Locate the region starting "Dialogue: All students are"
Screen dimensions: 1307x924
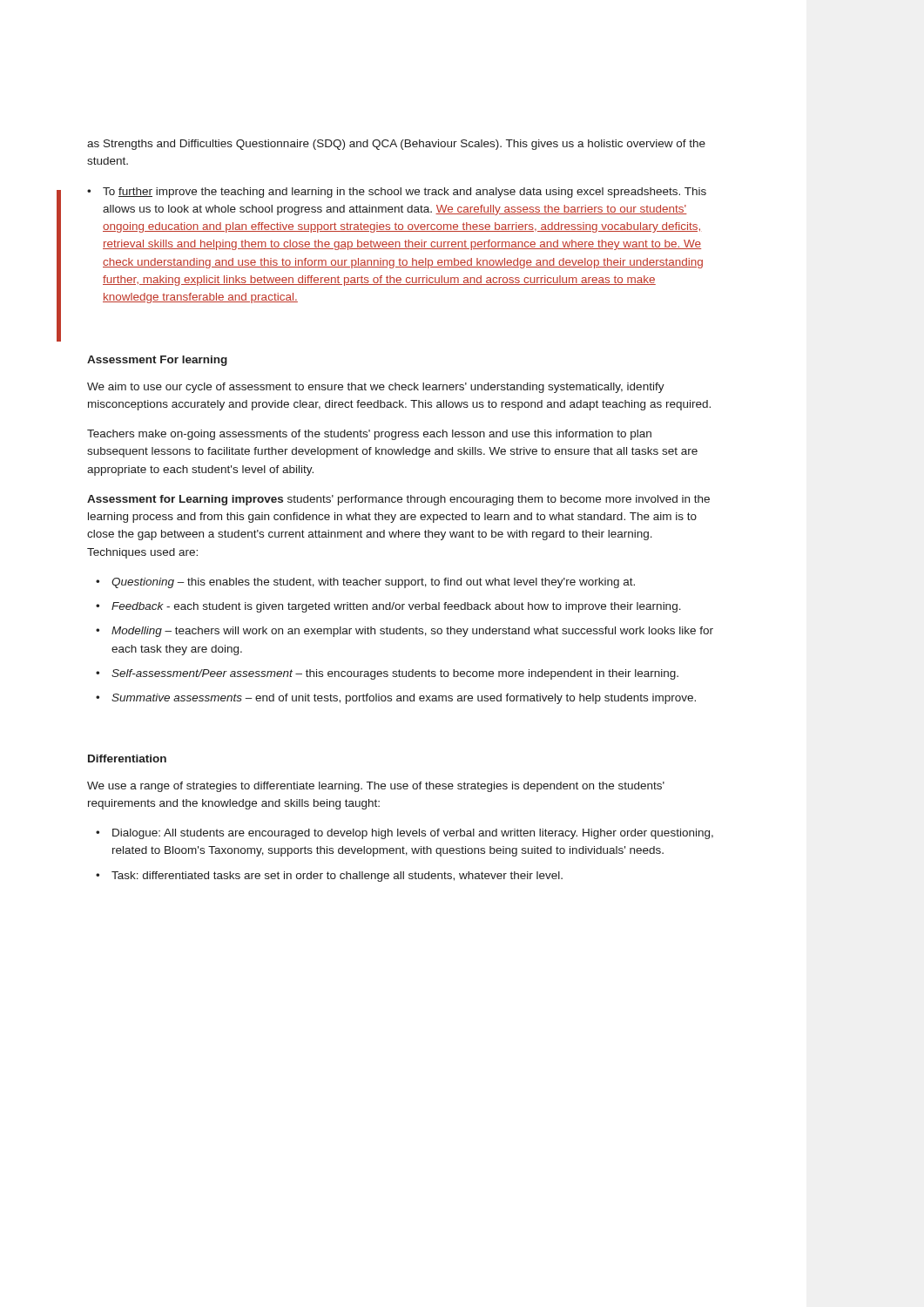(401, 842)
